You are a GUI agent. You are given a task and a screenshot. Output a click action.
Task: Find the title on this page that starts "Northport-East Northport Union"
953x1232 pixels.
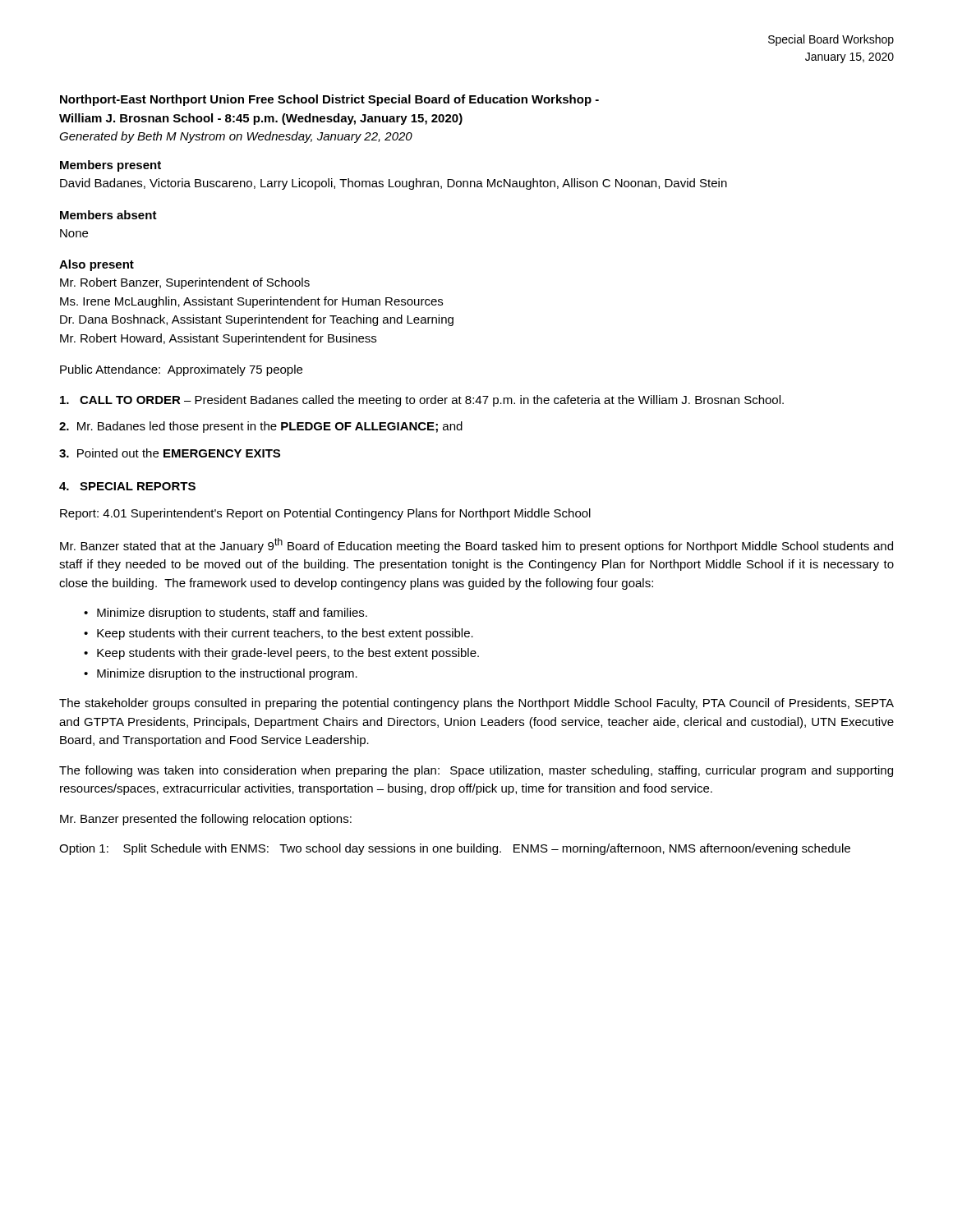pos(329,100)
